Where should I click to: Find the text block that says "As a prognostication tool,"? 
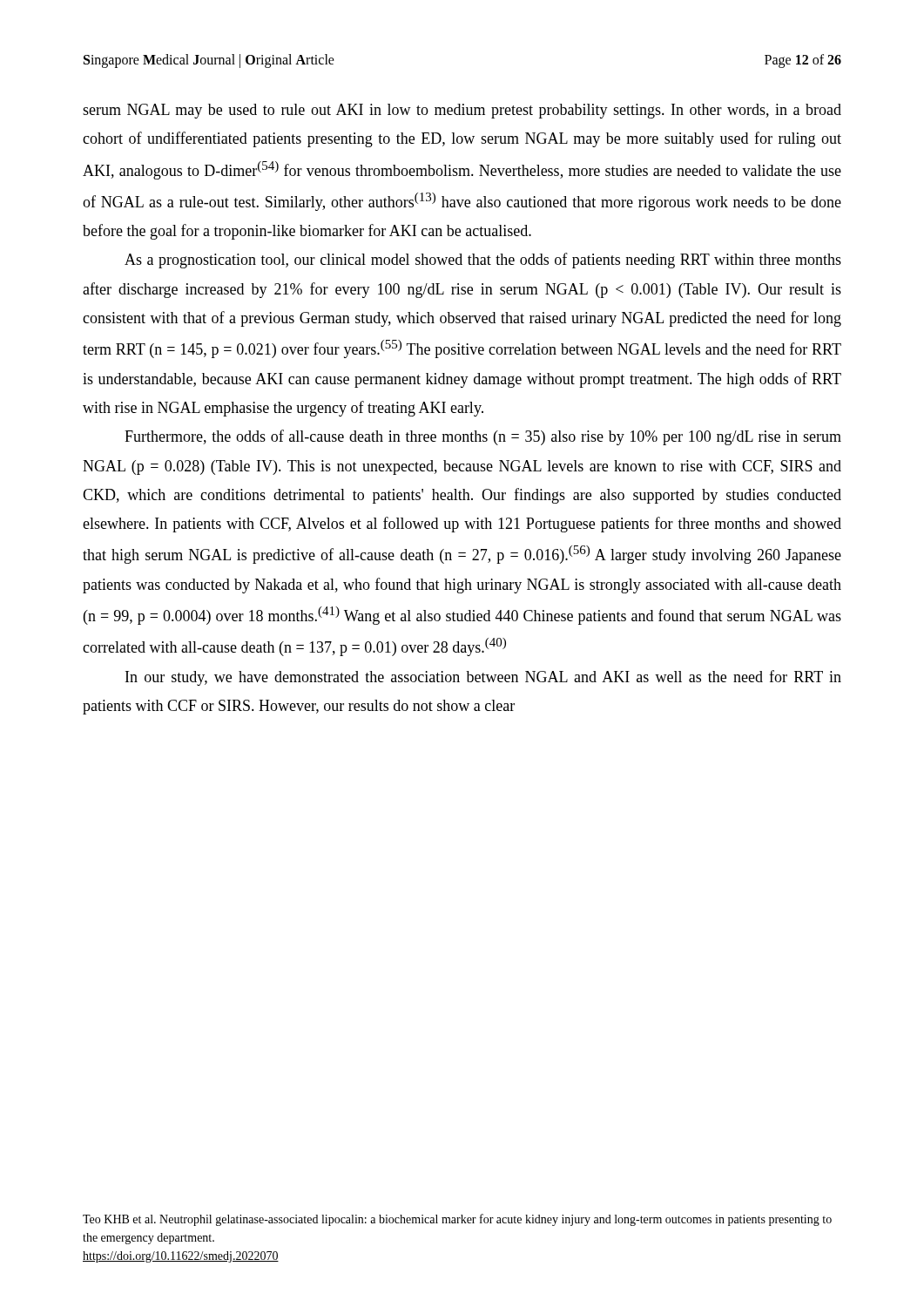coord(462,334)
